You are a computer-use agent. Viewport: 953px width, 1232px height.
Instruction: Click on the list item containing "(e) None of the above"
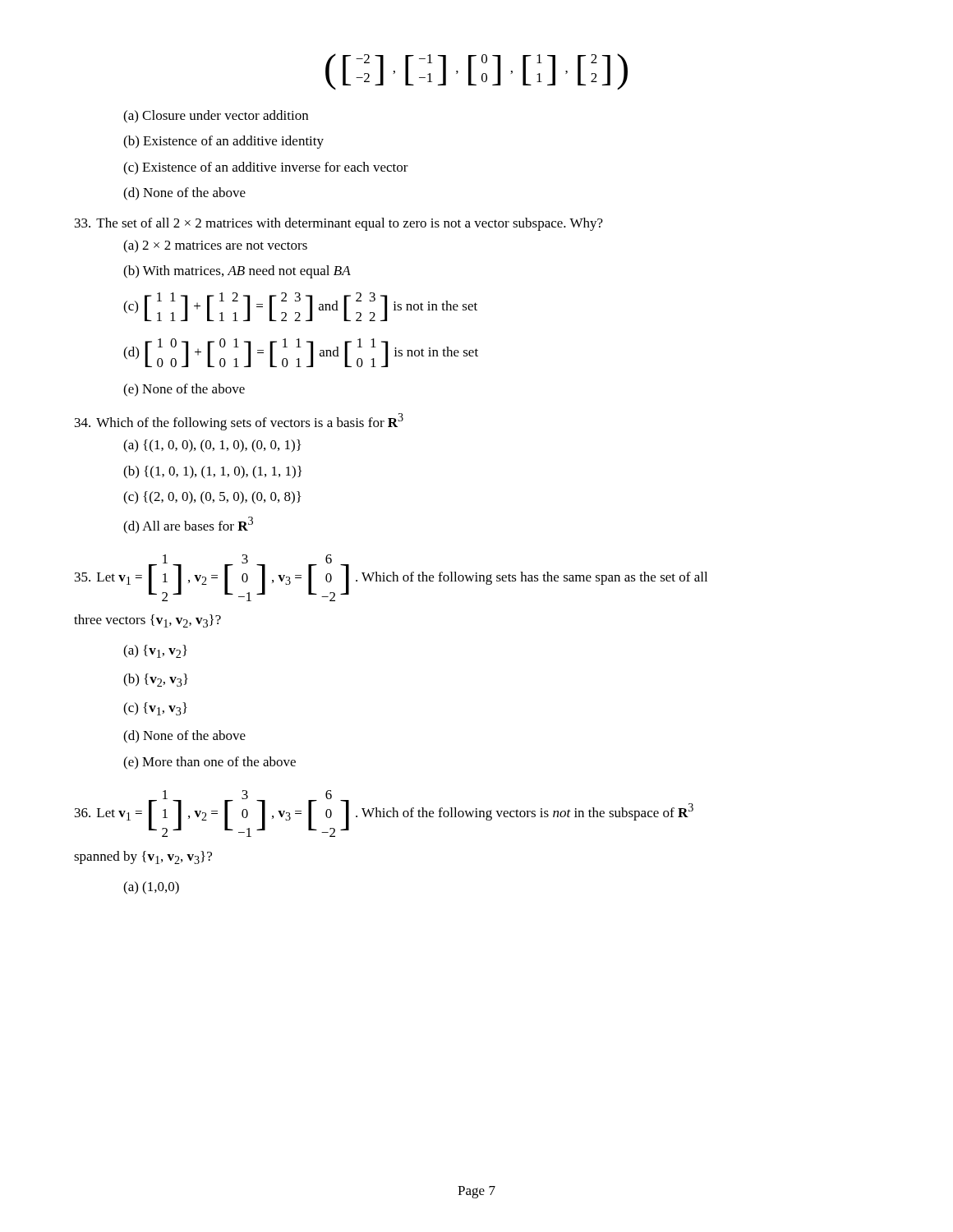[x=184, y=389]
